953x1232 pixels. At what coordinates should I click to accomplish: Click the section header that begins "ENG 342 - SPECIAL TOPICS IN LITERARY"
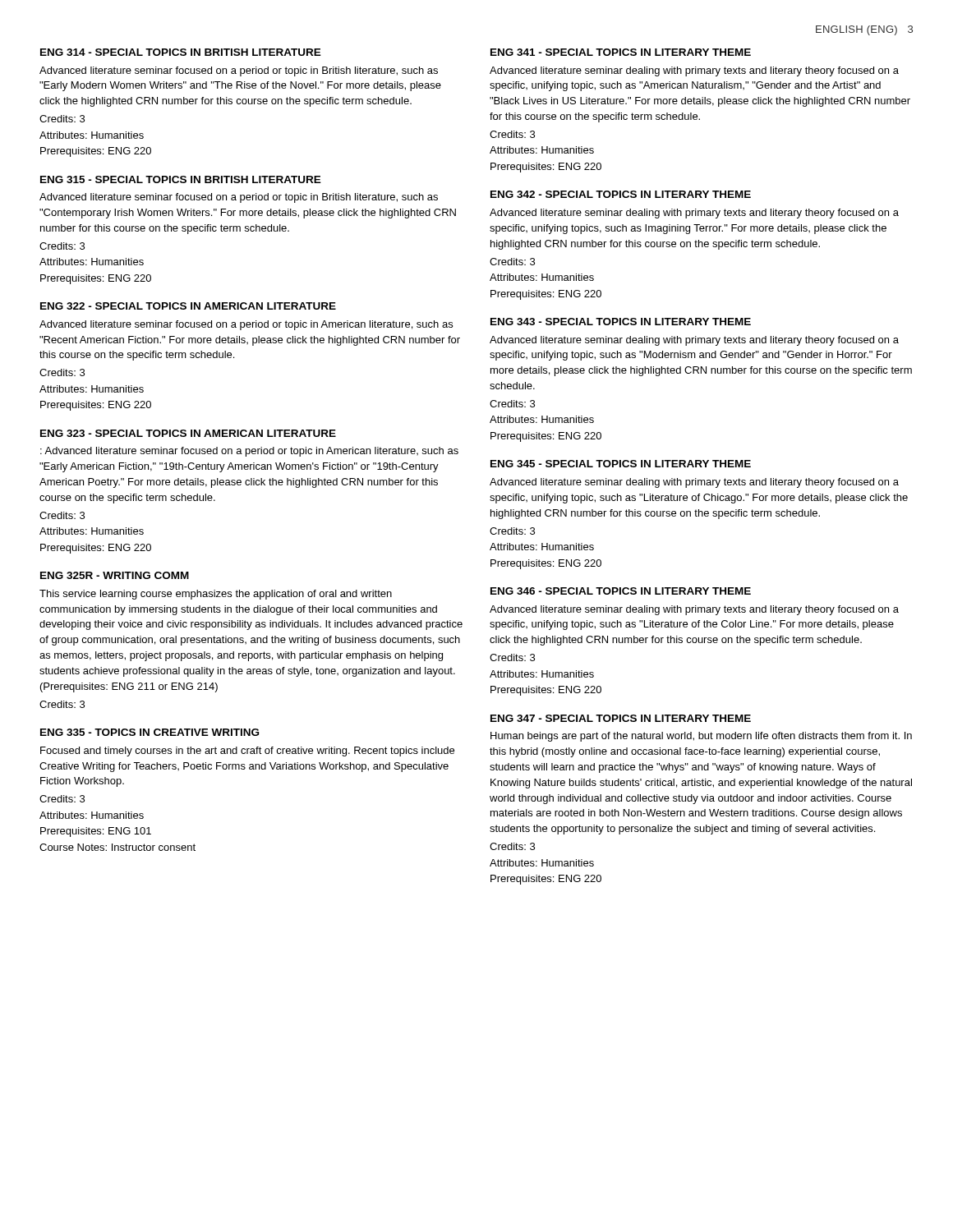[x=620, y=195]
